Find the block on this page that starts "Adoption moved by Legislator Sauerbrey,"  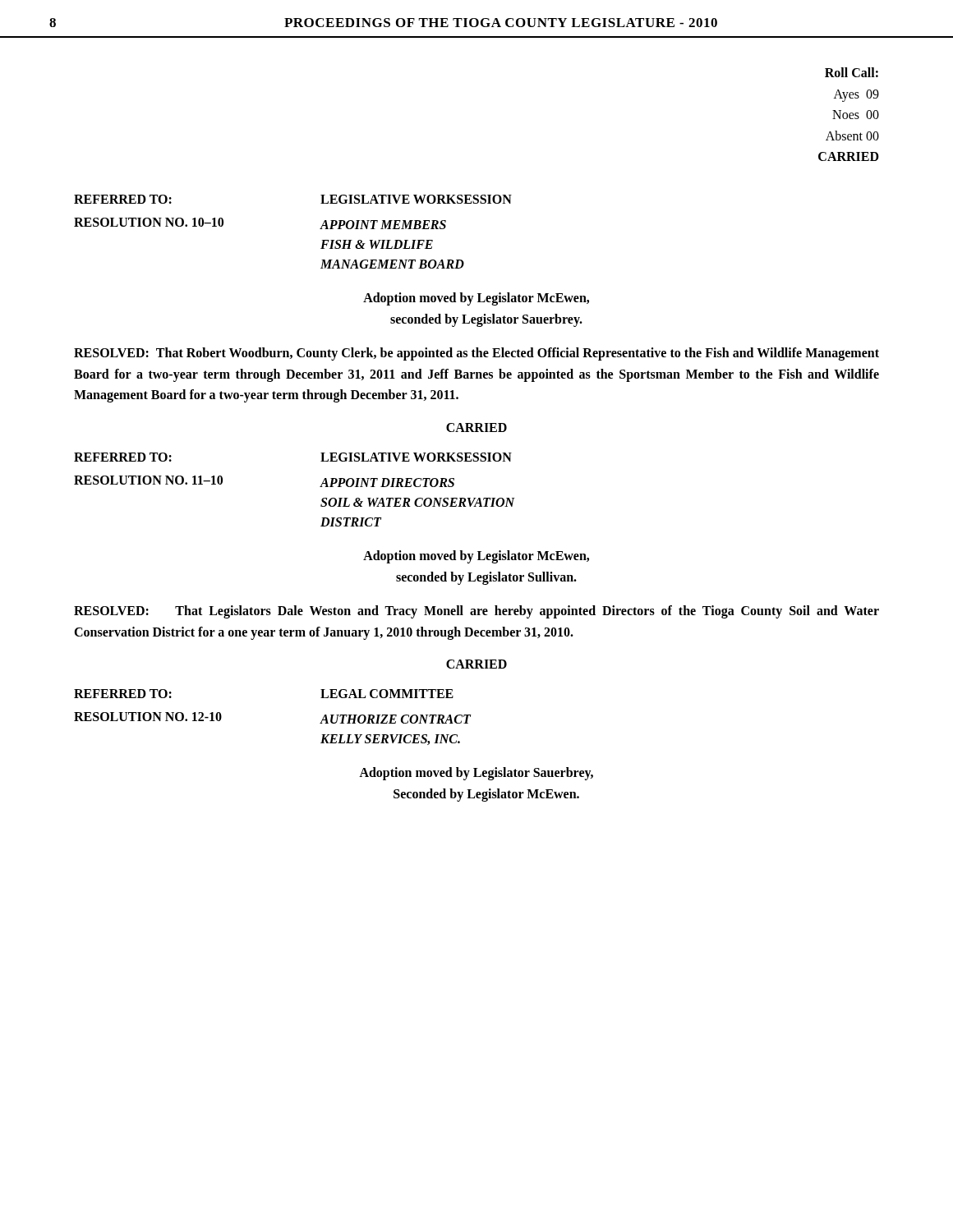[x=476, y=783]
